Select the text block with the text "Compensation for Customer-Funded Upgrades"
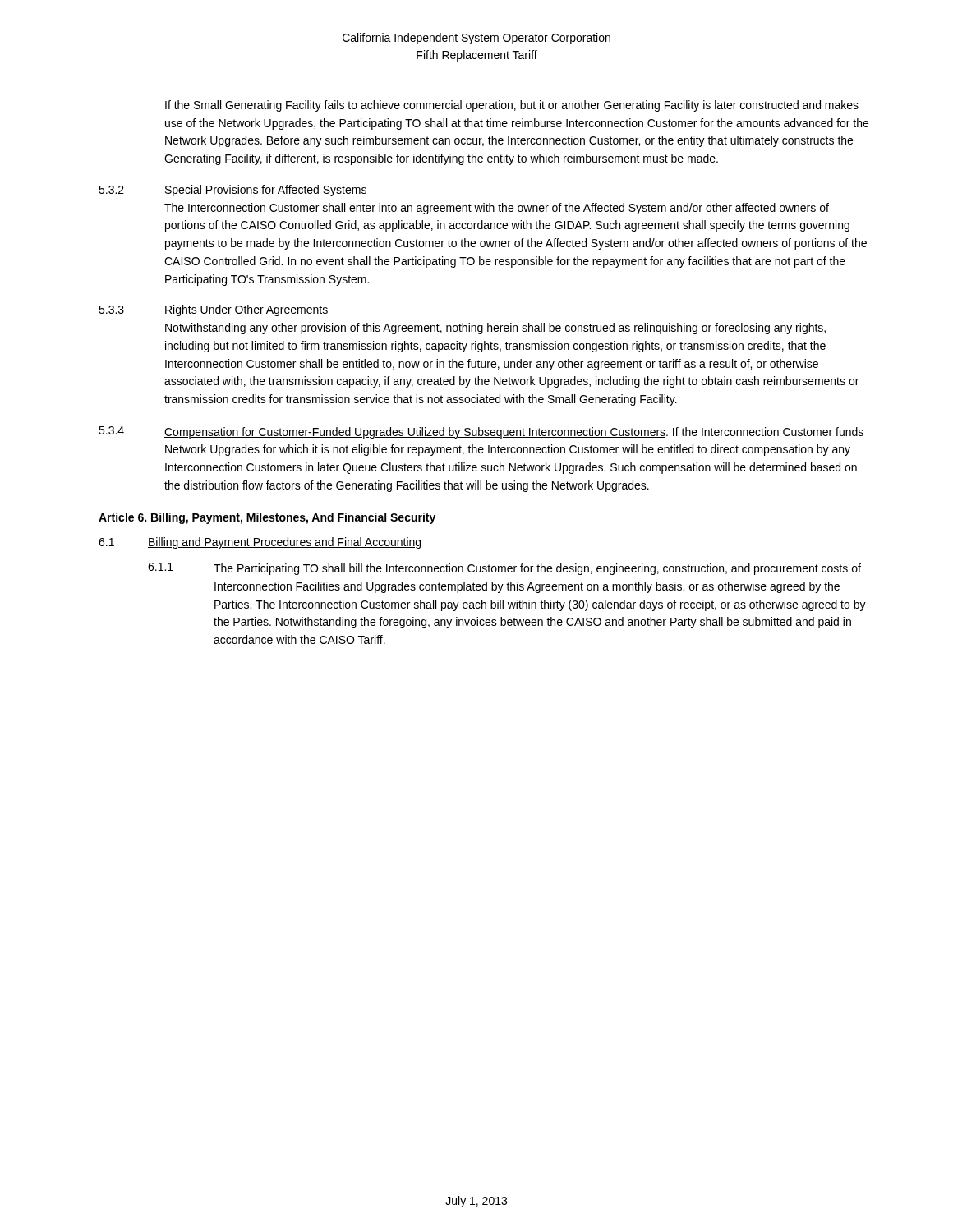Screen dimensions: 1232x953 [x=514, y=458]
